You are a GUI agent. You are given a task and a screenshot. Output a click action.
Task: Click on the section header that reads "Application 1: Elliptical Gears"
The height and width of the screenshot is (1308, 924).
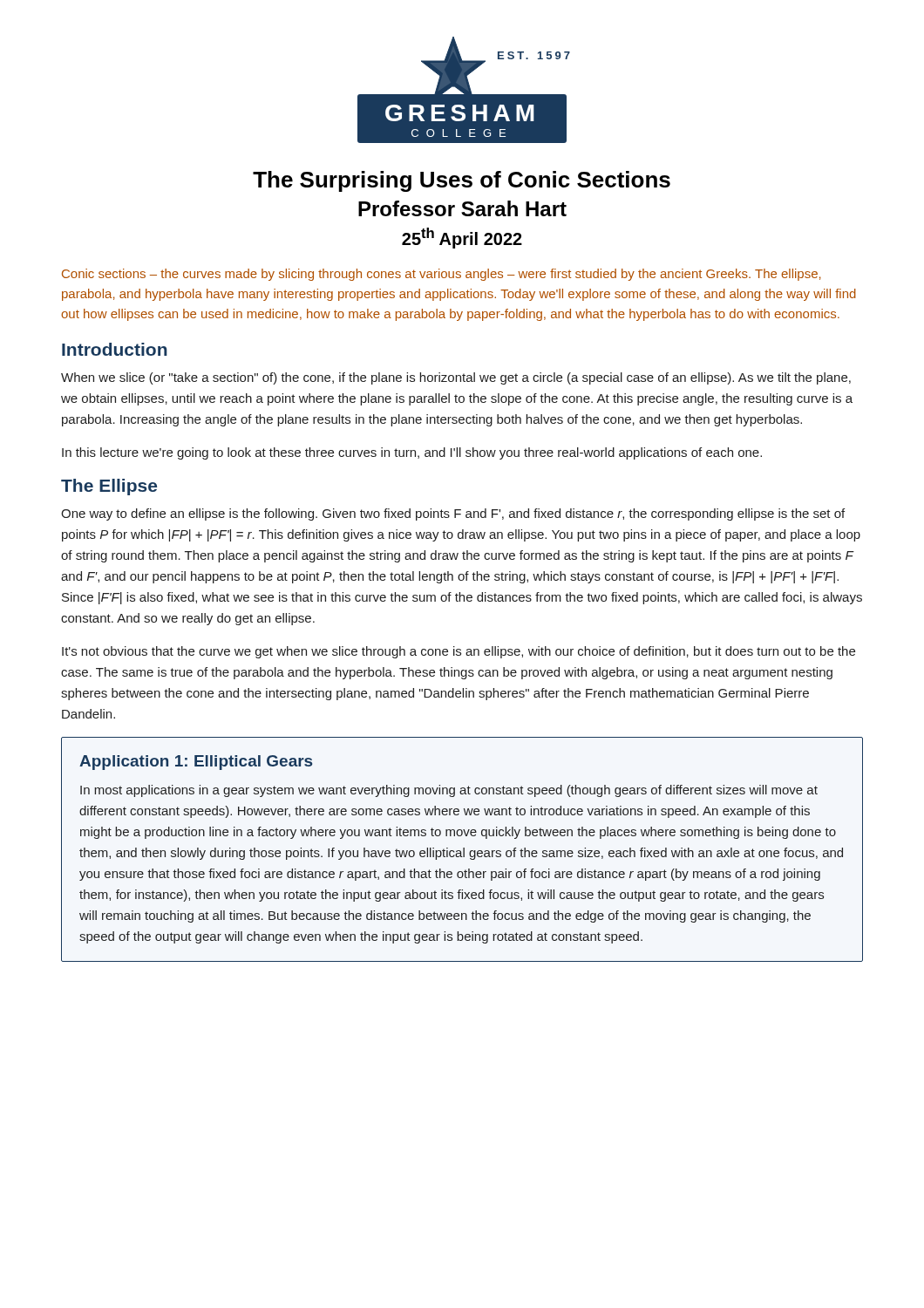(x=196, y=761)
